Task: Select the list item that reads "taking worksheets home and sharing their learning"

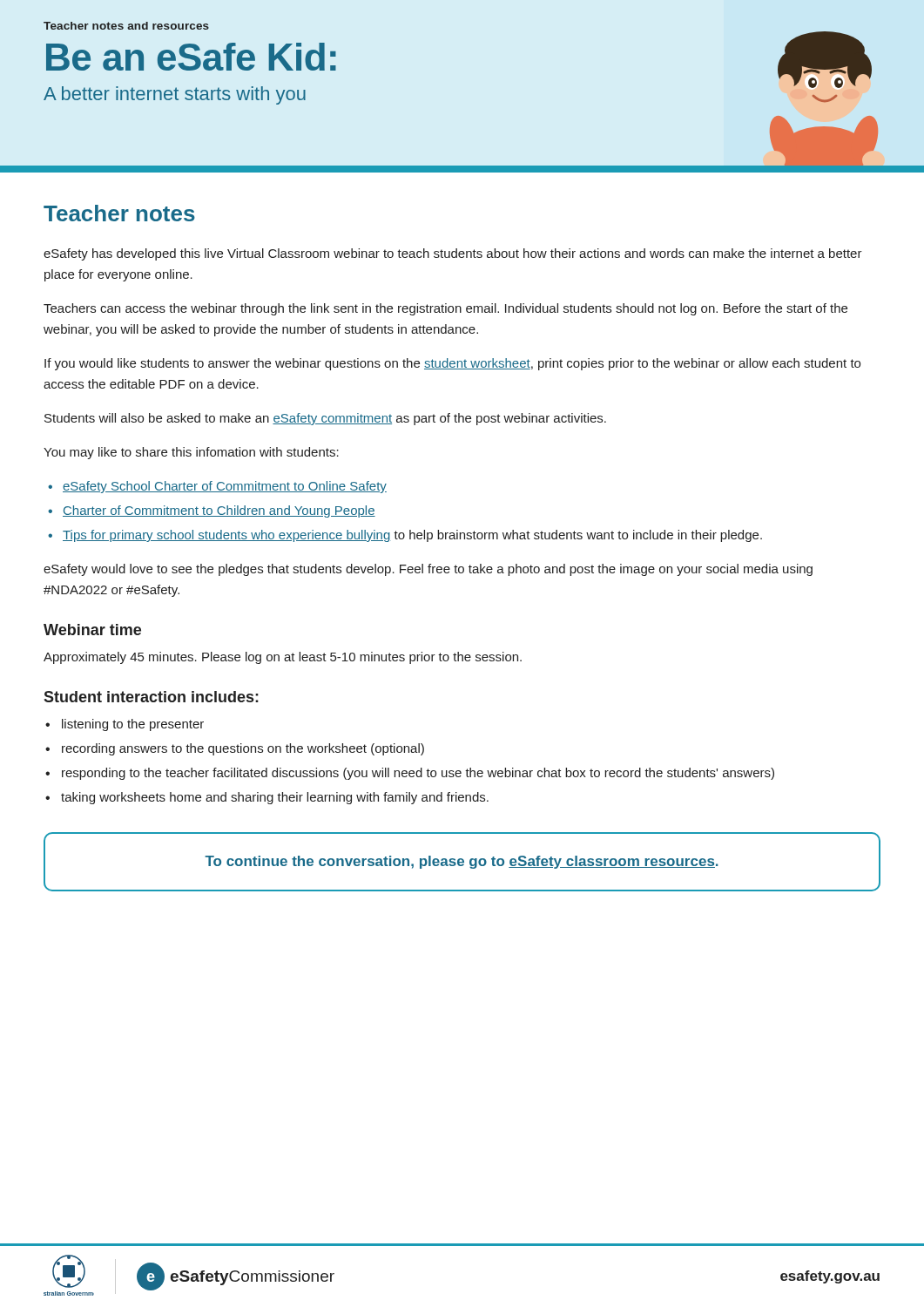Action: (x=275, y=797)
